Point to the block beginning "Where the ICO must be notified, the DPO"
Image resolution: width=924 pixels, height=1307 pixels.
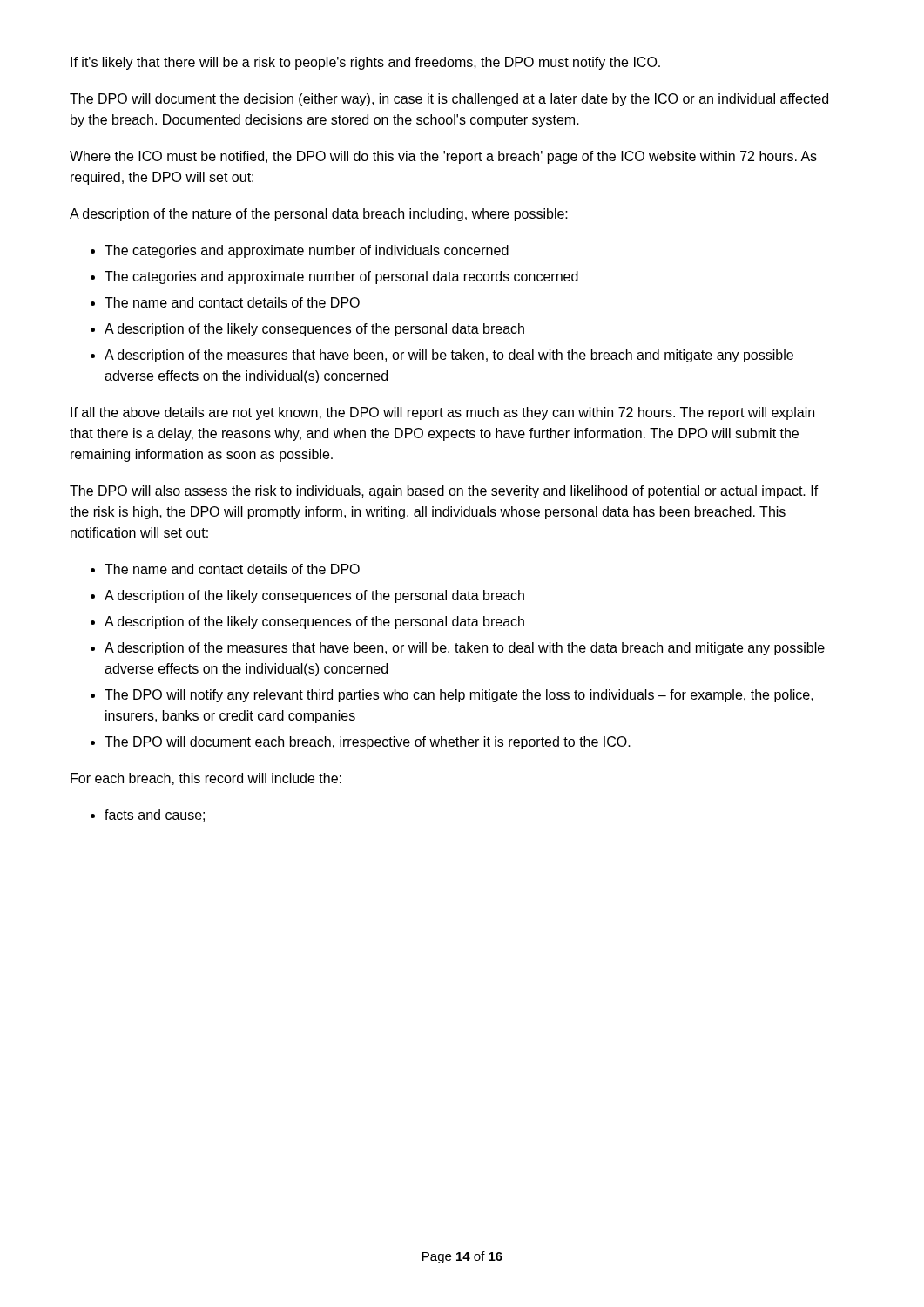tap(443, 167)
